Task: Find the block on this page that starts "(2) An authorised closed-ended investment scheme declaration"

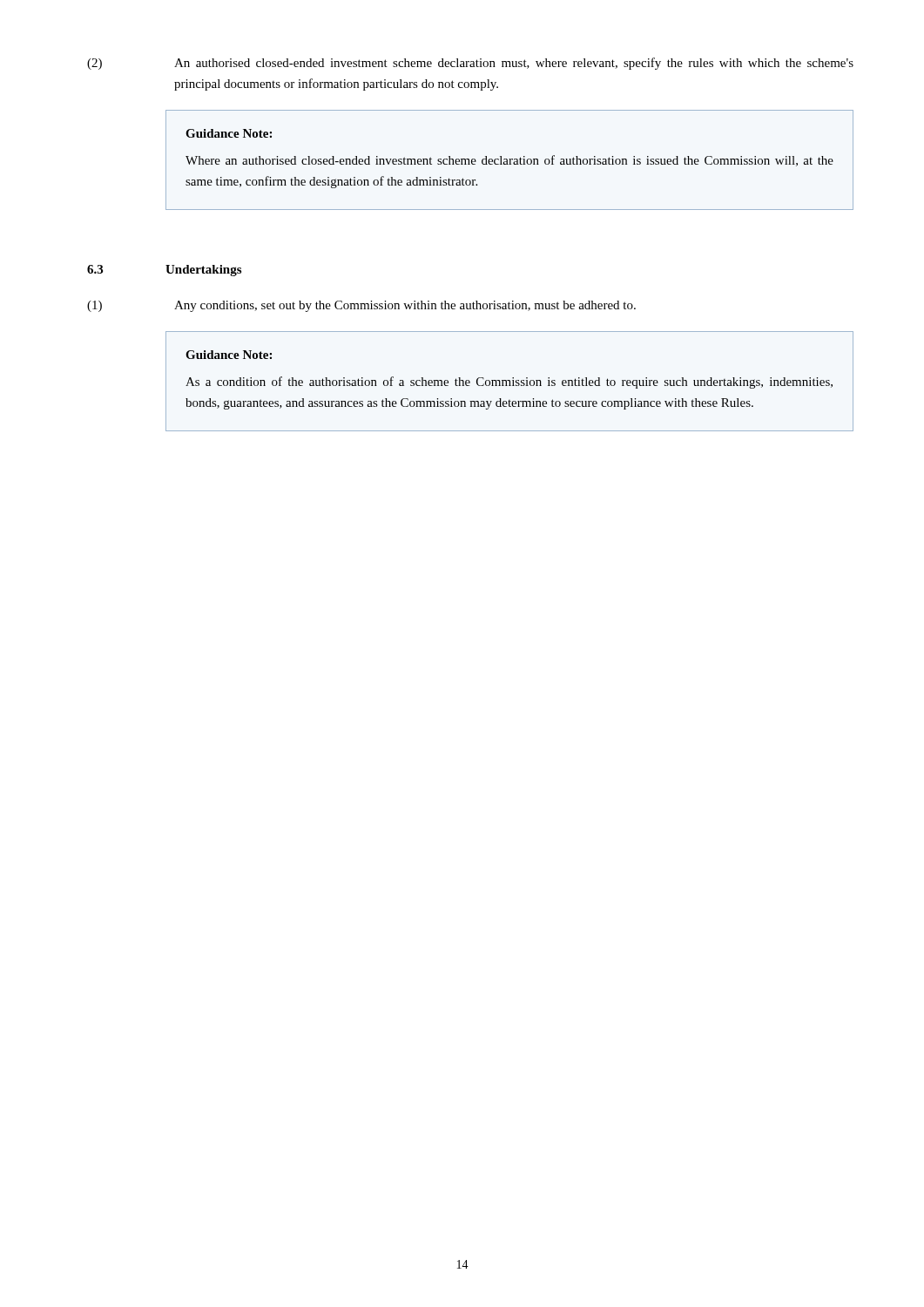Action: (470, 73)
